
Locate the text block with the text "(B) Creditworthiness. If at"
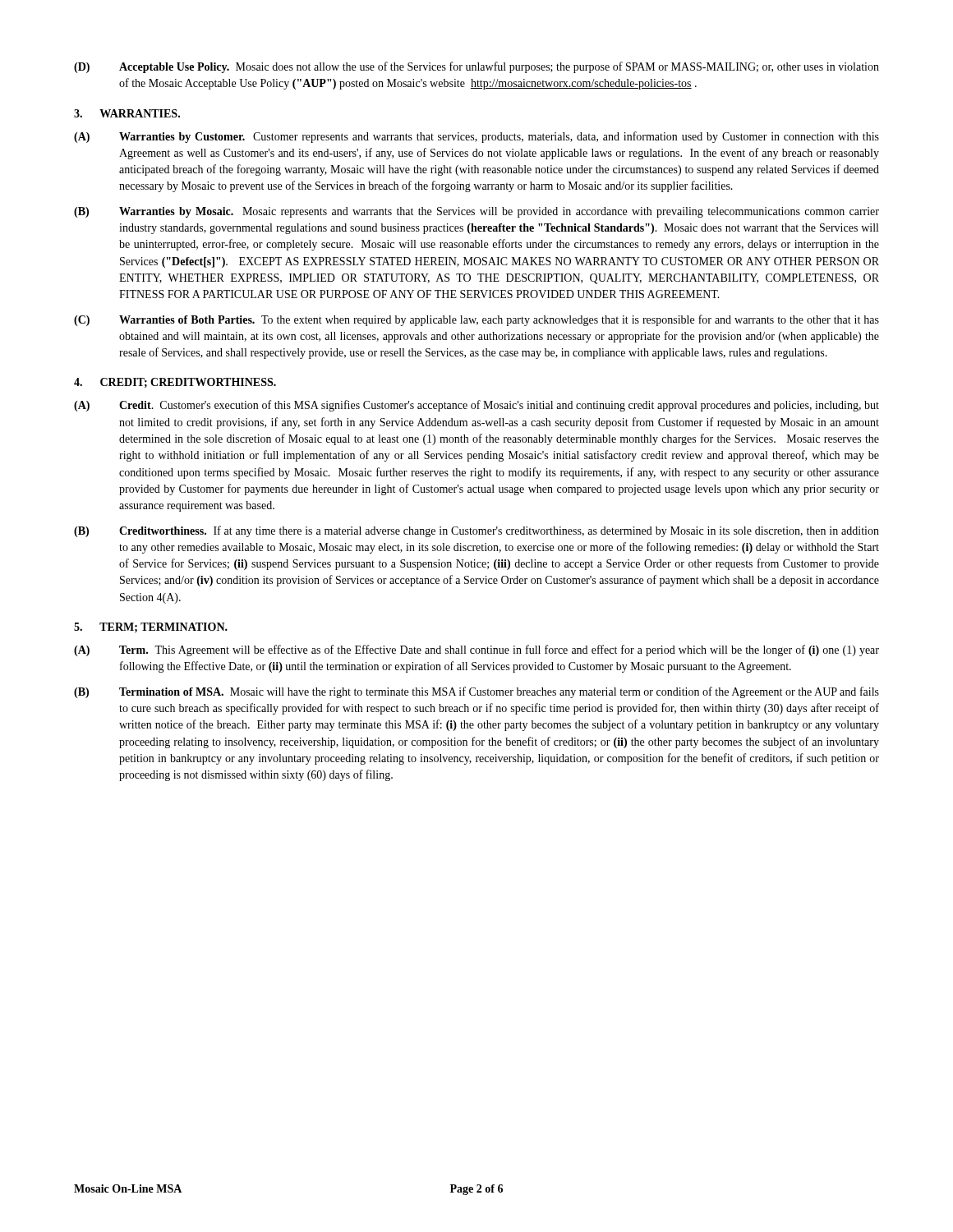click(476, 565)
